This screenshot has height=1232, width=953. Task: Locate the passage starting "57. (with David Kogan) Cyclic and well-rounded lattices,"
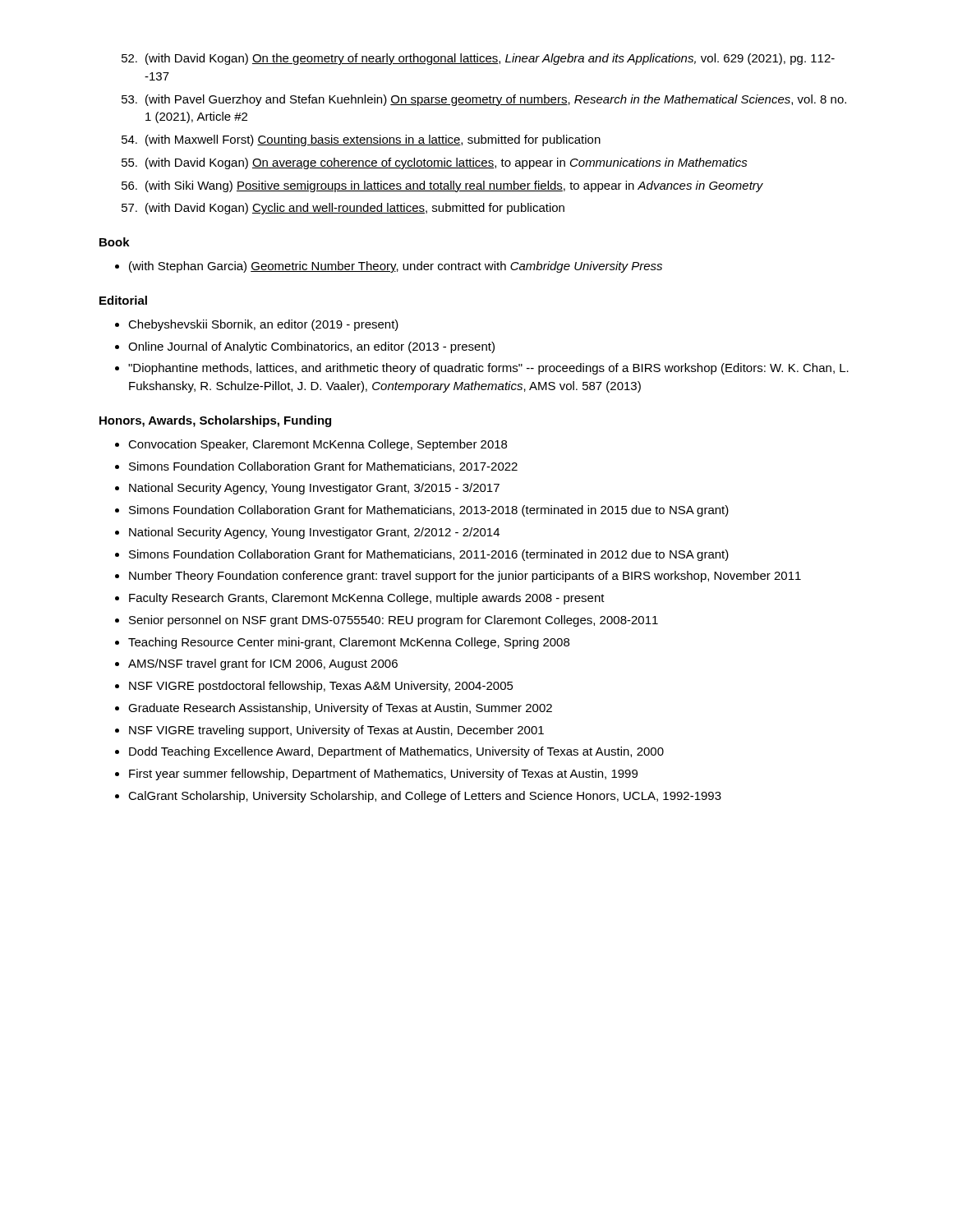tap(476, 208)
